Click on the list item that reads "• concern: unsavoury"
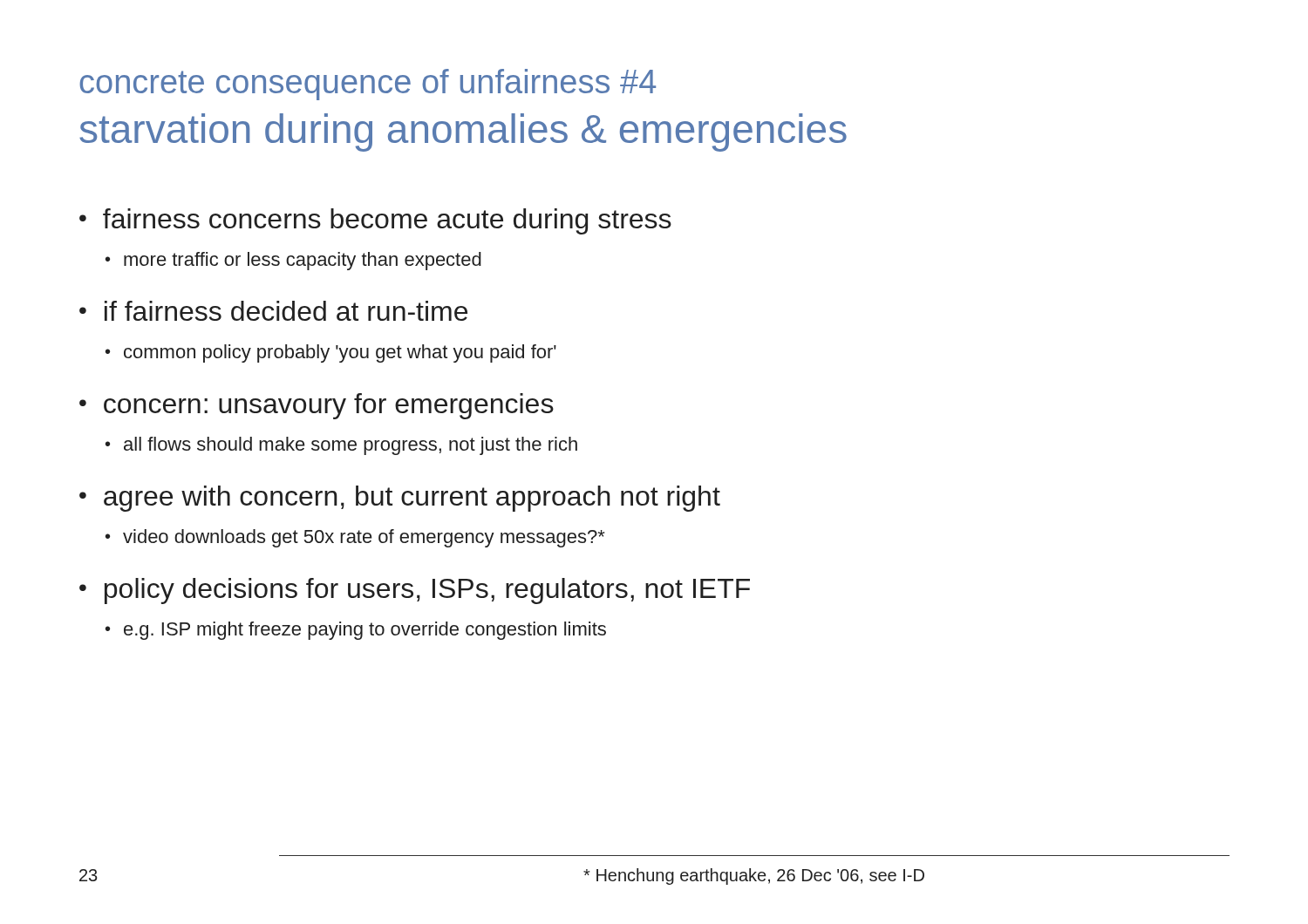This screenshot has width=1308, height=924. (316, 404)
